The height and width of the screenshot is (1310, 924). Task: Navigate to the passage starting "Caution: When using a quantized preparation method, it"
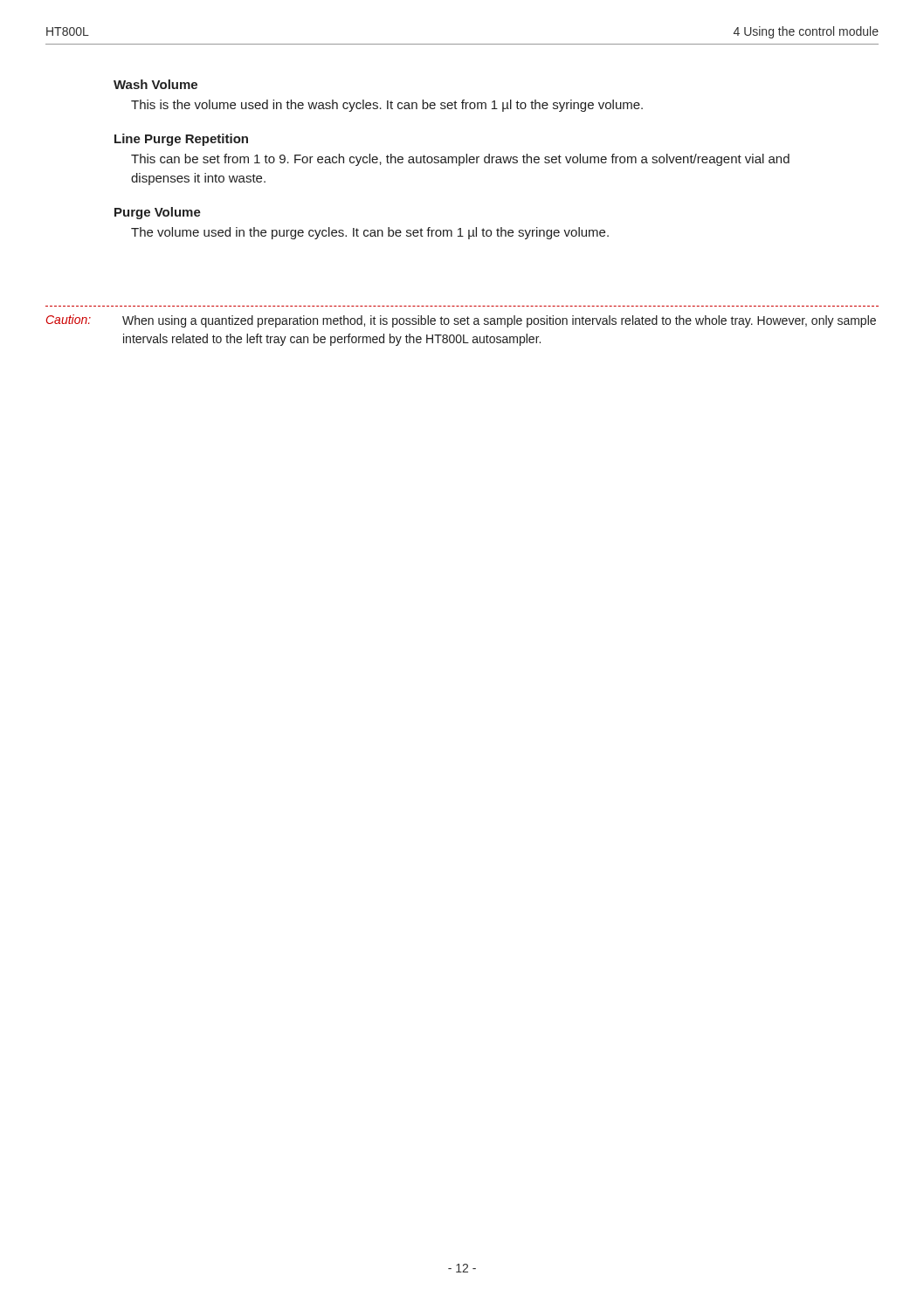462,327
